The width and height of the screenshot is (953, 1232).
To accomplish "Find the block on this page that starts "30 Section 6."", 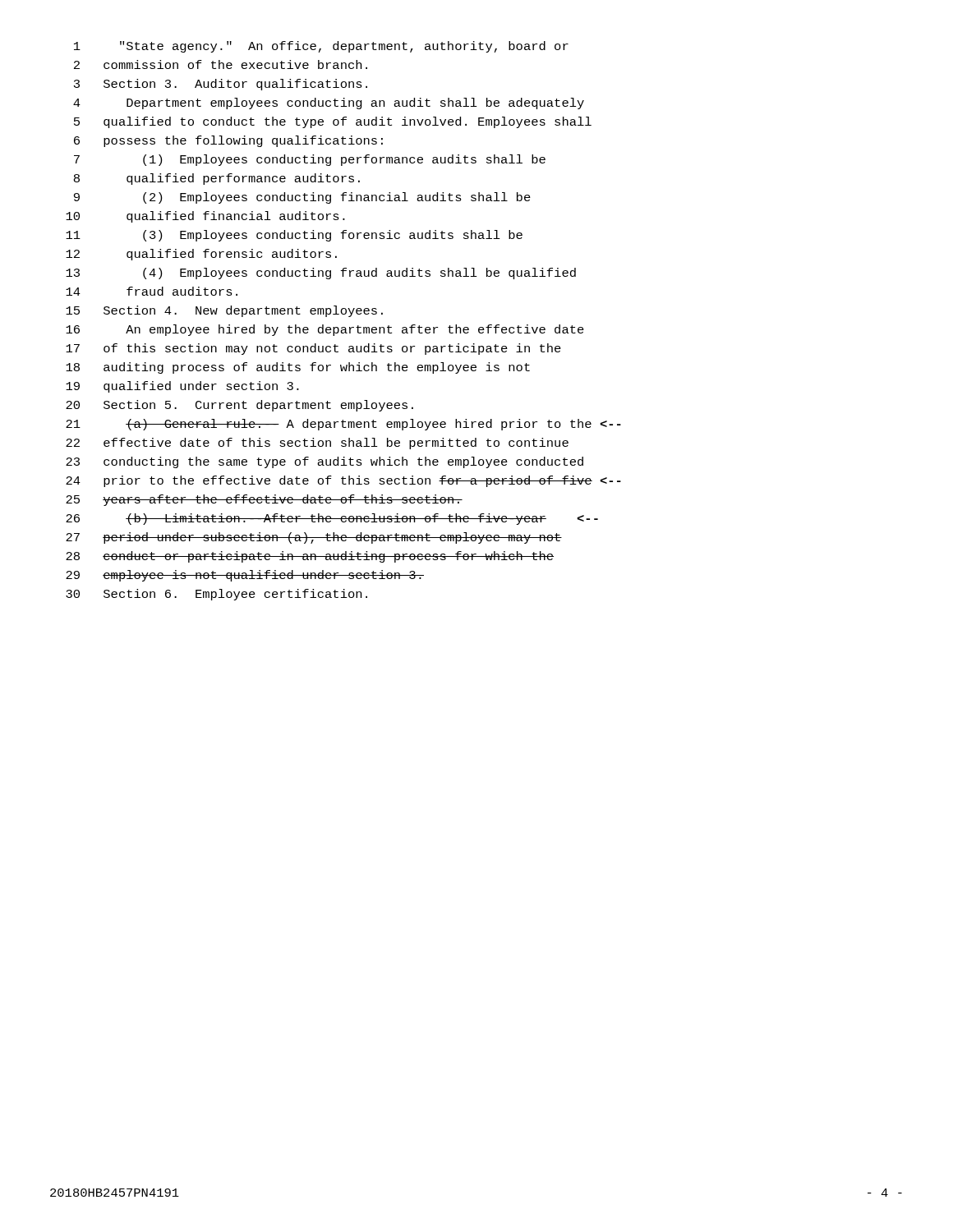I will click(210, 595).
